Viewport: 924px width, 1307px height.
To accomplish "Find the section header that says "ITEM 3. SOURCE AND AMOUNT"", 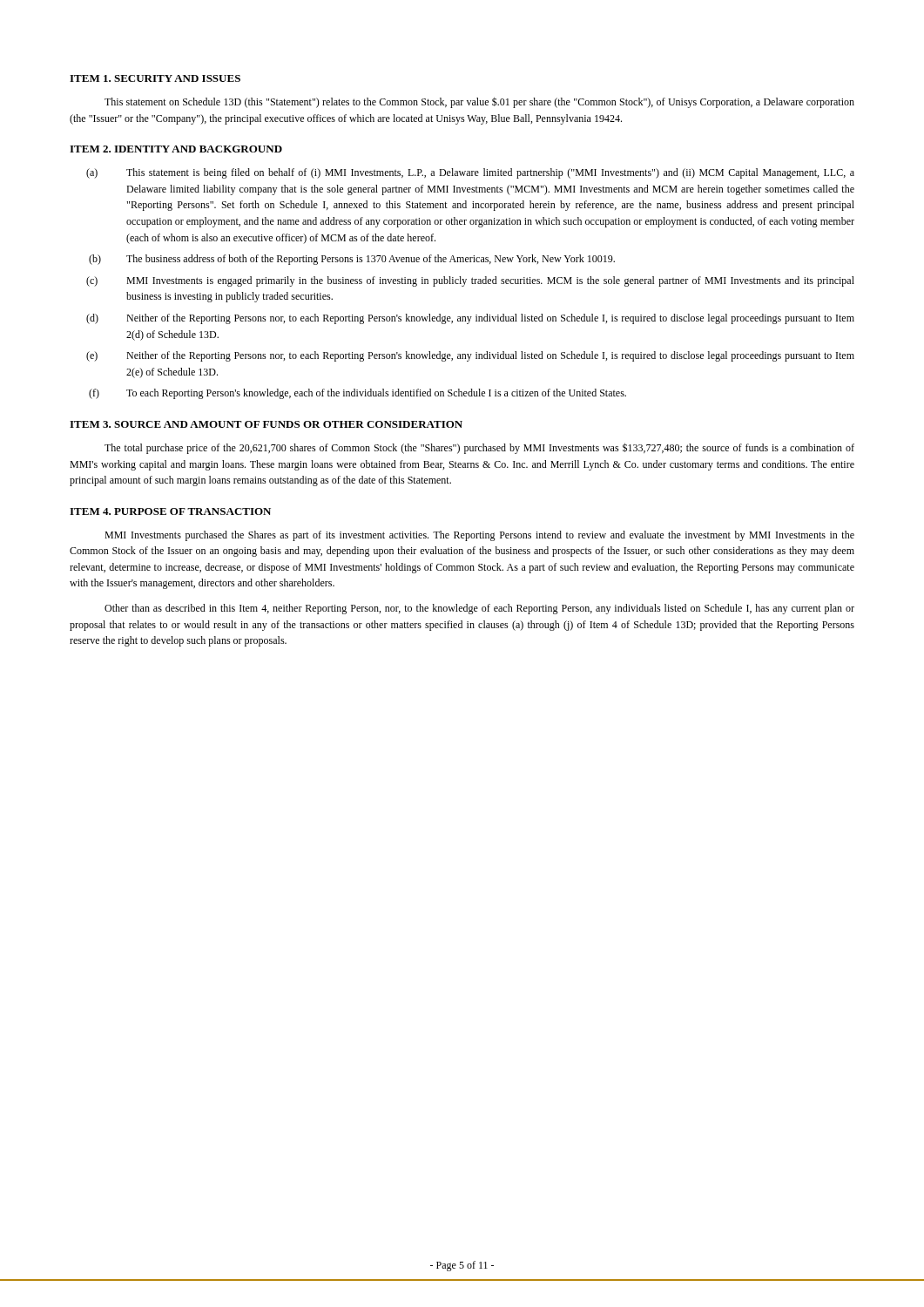I will click(x=266, y=424).
